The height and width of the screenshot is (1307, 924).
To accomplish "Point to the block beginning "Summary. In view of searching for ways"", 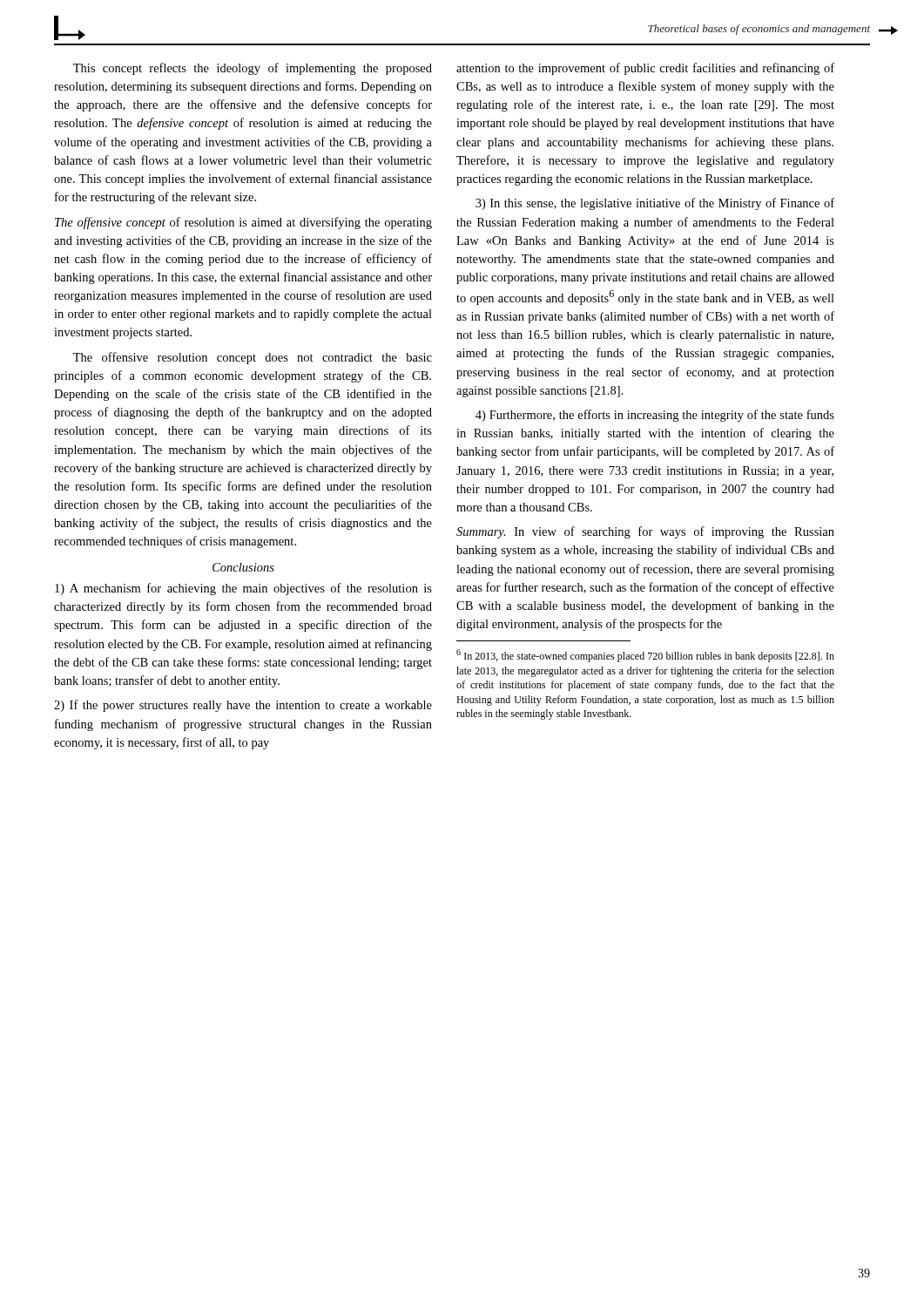I will coord(645,578).
